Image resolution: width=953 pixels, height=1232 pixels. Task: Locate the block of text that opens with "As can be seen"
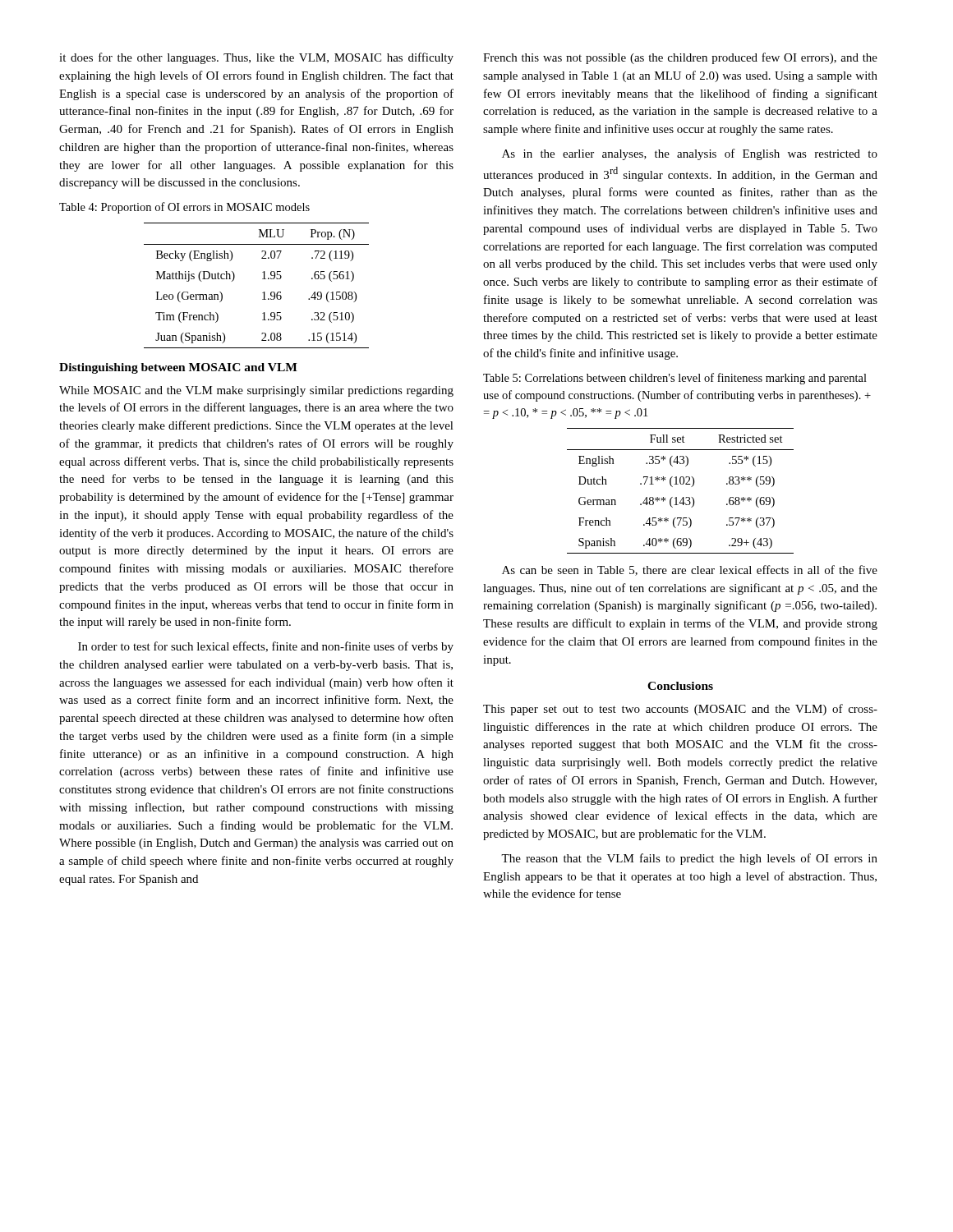point(680,615)
